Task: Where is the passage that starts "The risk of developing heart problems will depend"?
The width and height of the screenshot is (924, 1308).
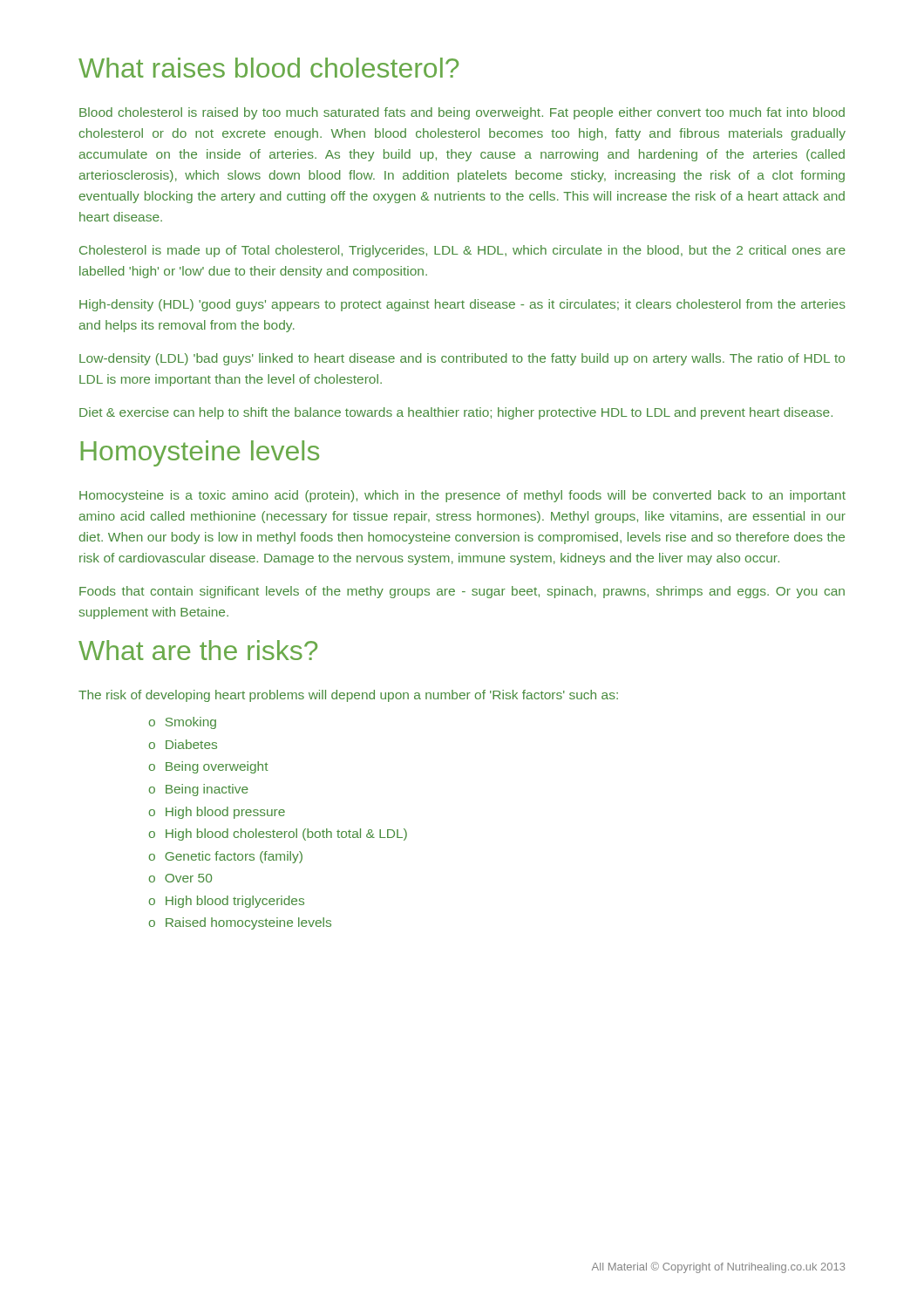Action: click(462, 695)
